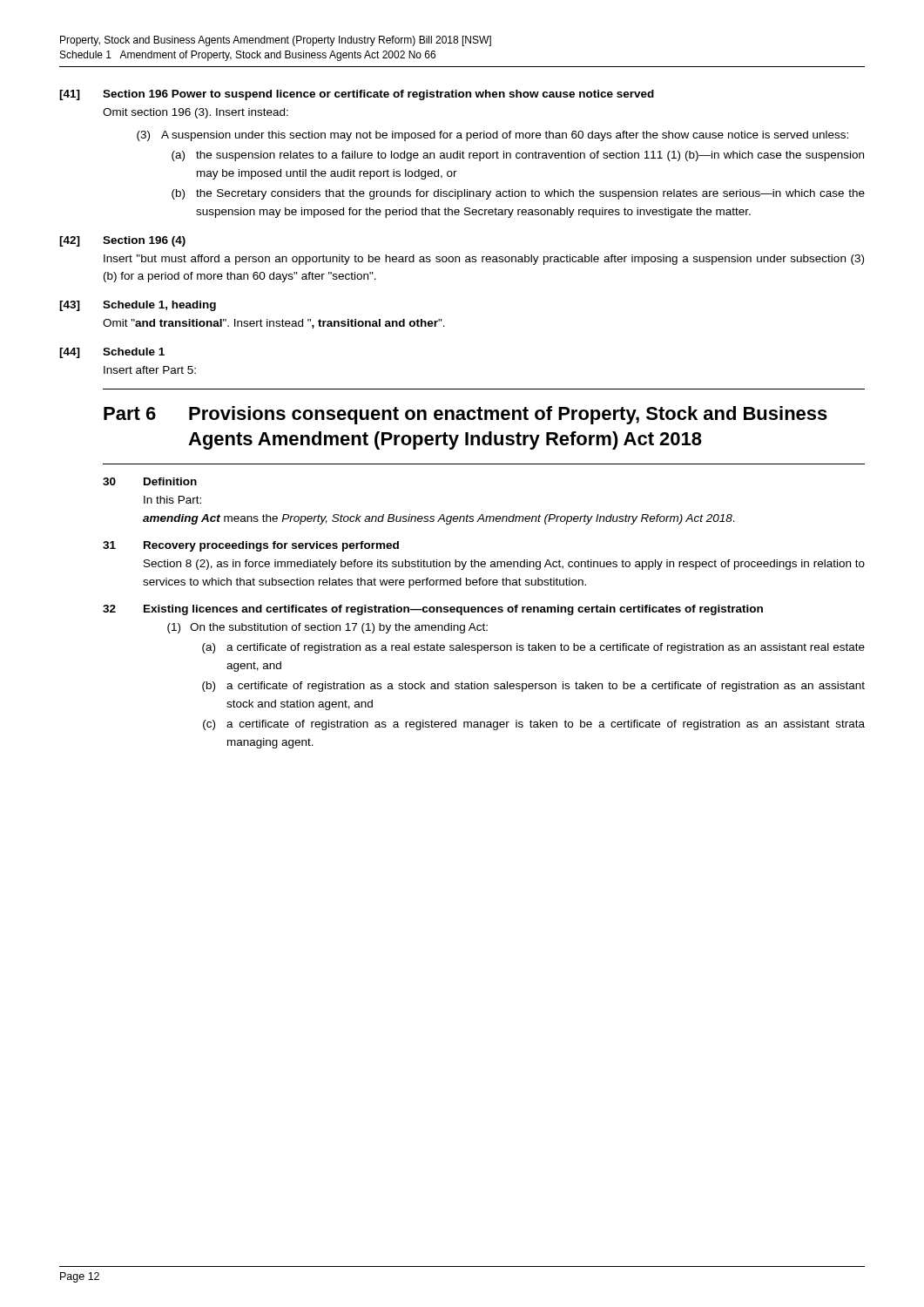Find the text block starting "Insert "but must afford a"

484,267
